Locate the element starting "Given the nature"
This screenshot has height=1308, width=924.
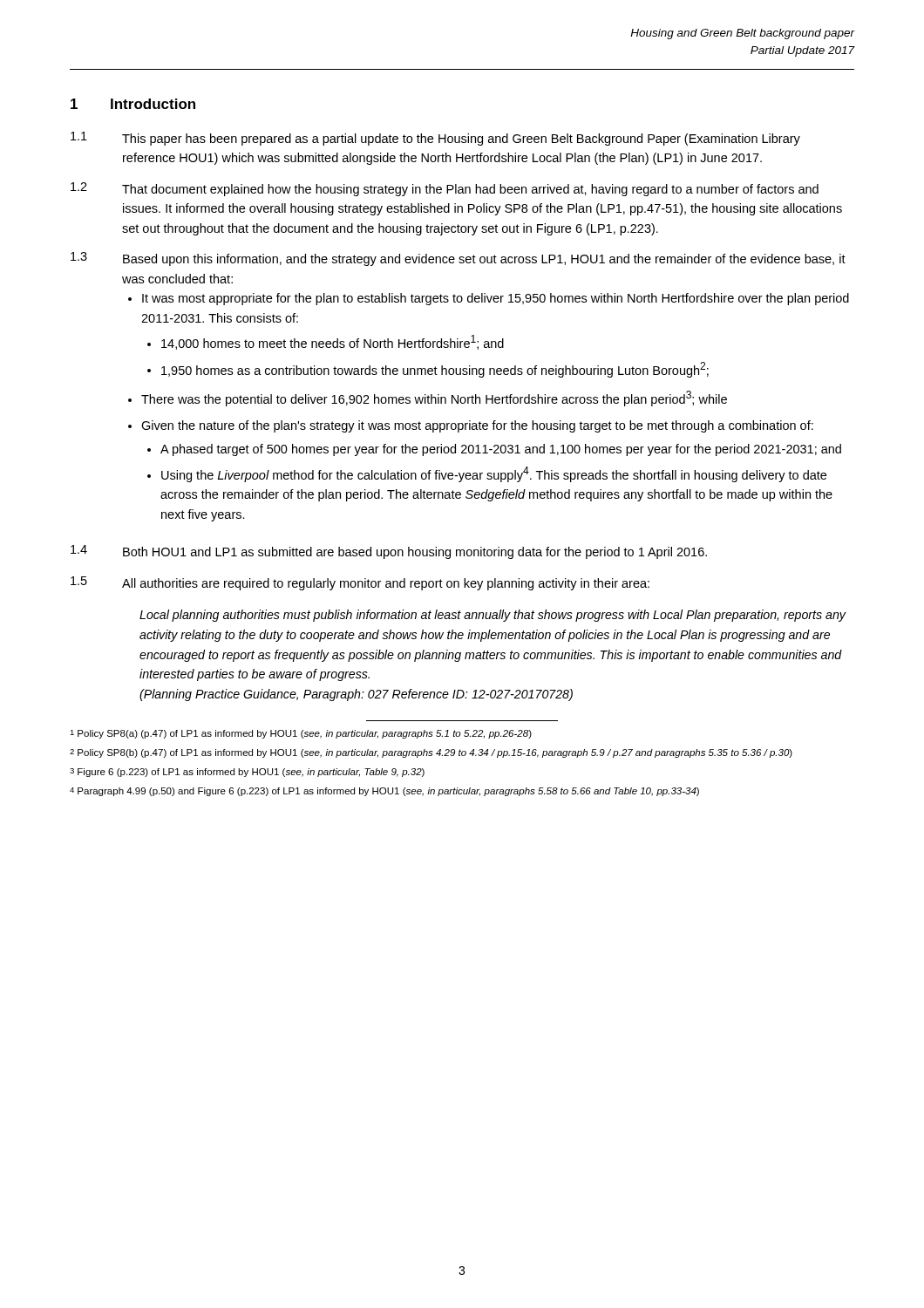(498, 472)
